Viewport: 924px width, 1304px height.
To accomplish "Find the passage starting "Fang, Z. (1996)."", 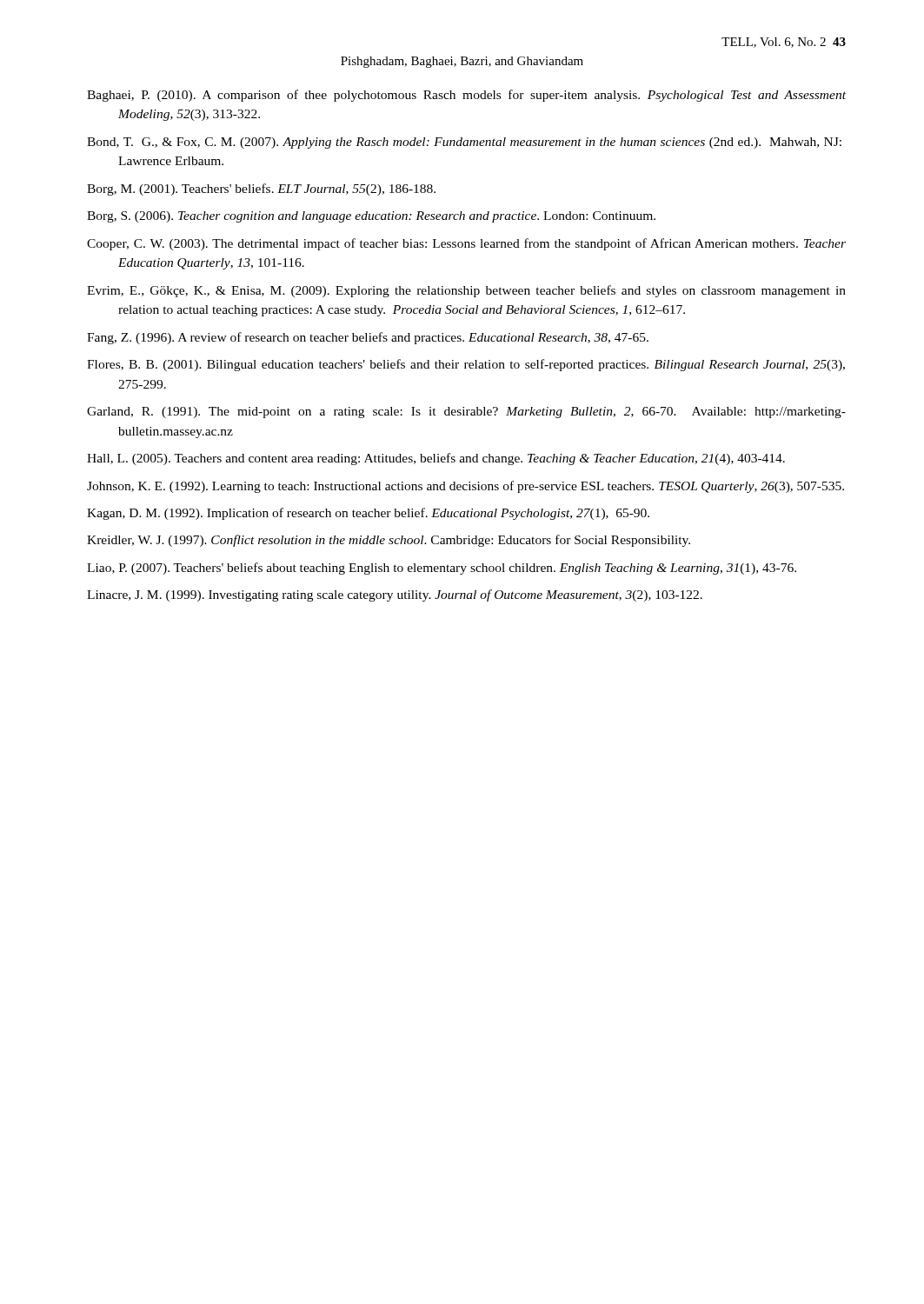I will (x=368, y=337).
